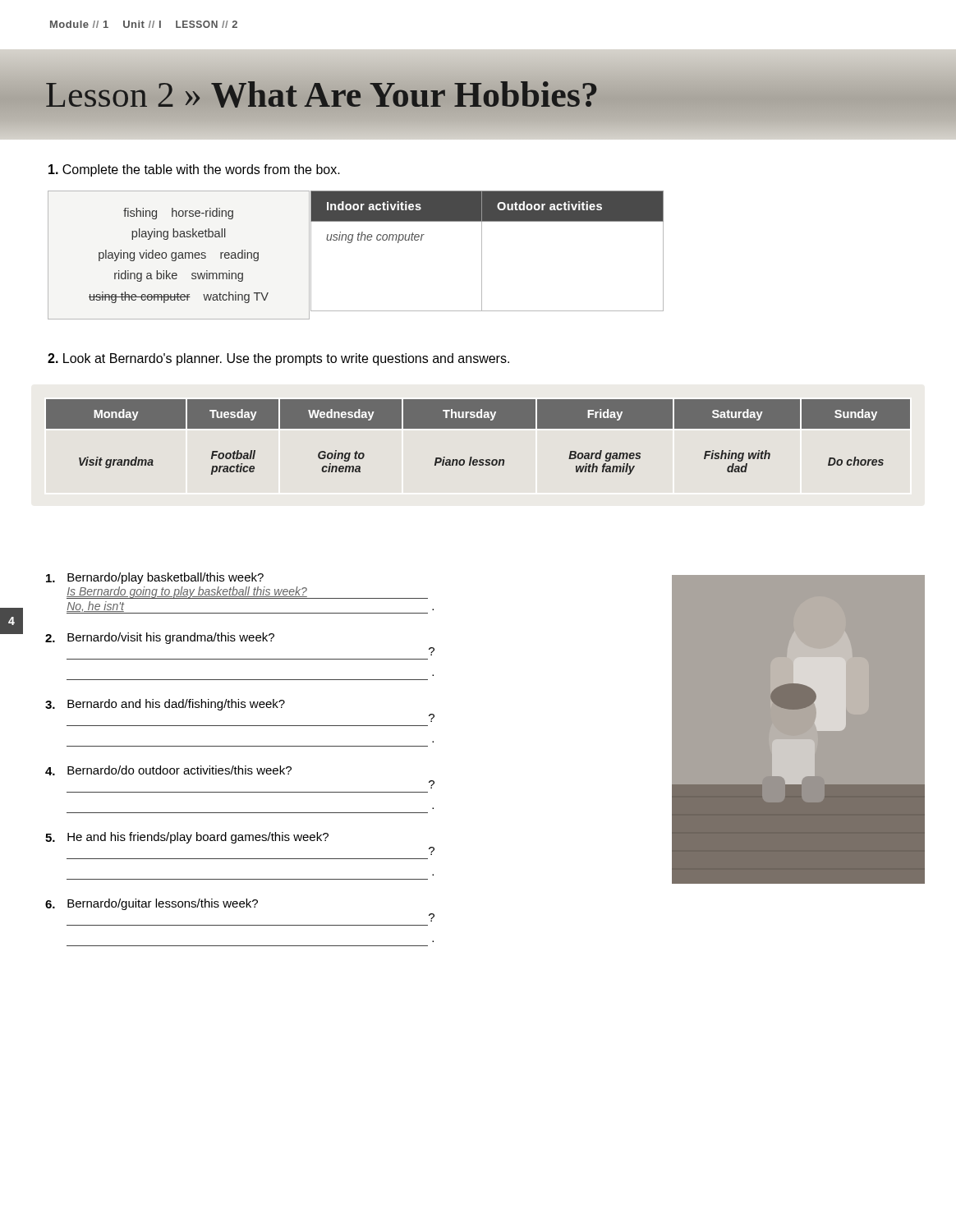Where is the passage that starts "Complete the table"?
The height and width of the screenshot is (1232, 956).
(194, 170)
